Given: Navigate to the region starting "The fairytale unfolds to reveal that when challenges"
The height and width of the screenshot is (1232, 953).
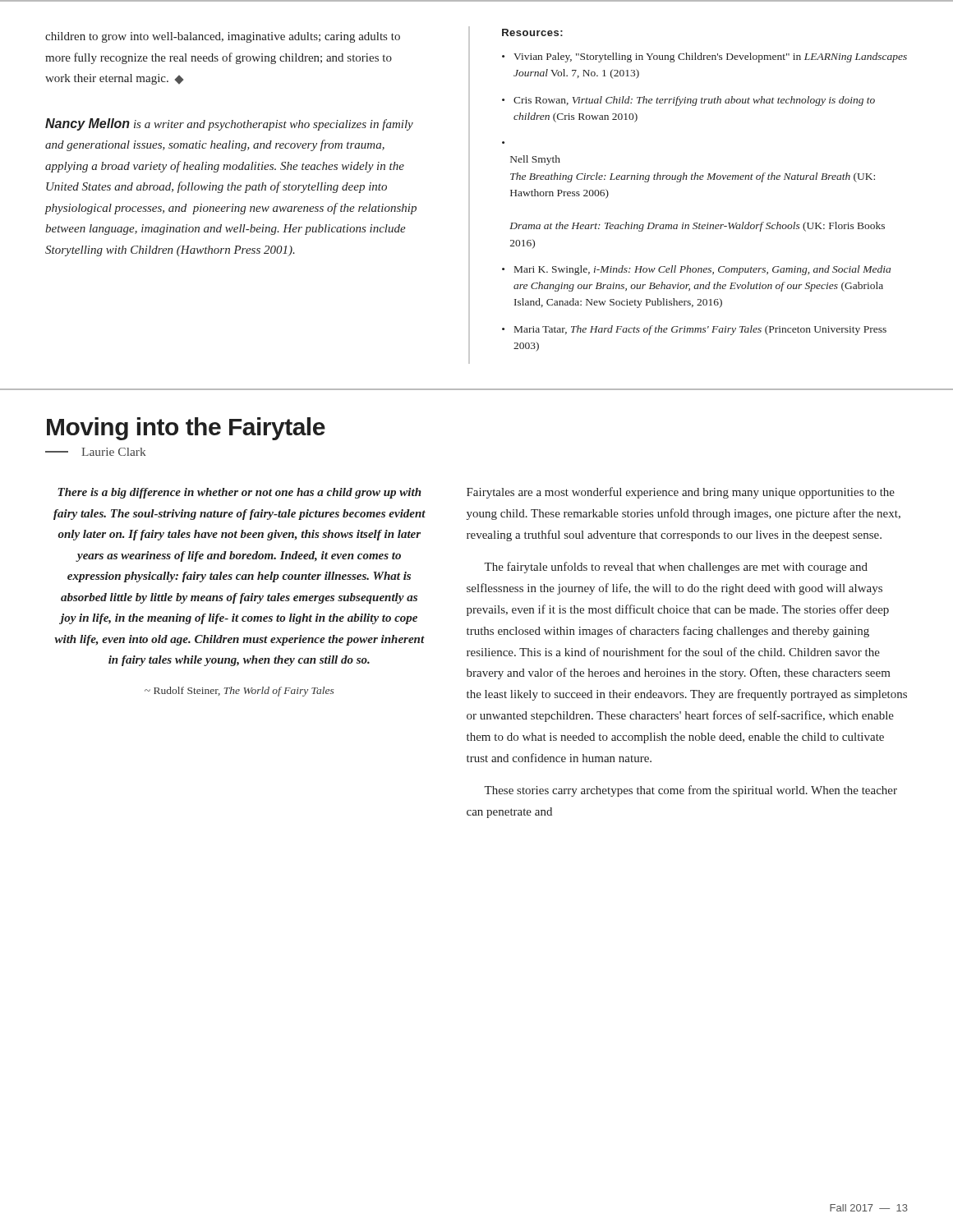Looking at the screenshot, I should (x=687, y=662).
